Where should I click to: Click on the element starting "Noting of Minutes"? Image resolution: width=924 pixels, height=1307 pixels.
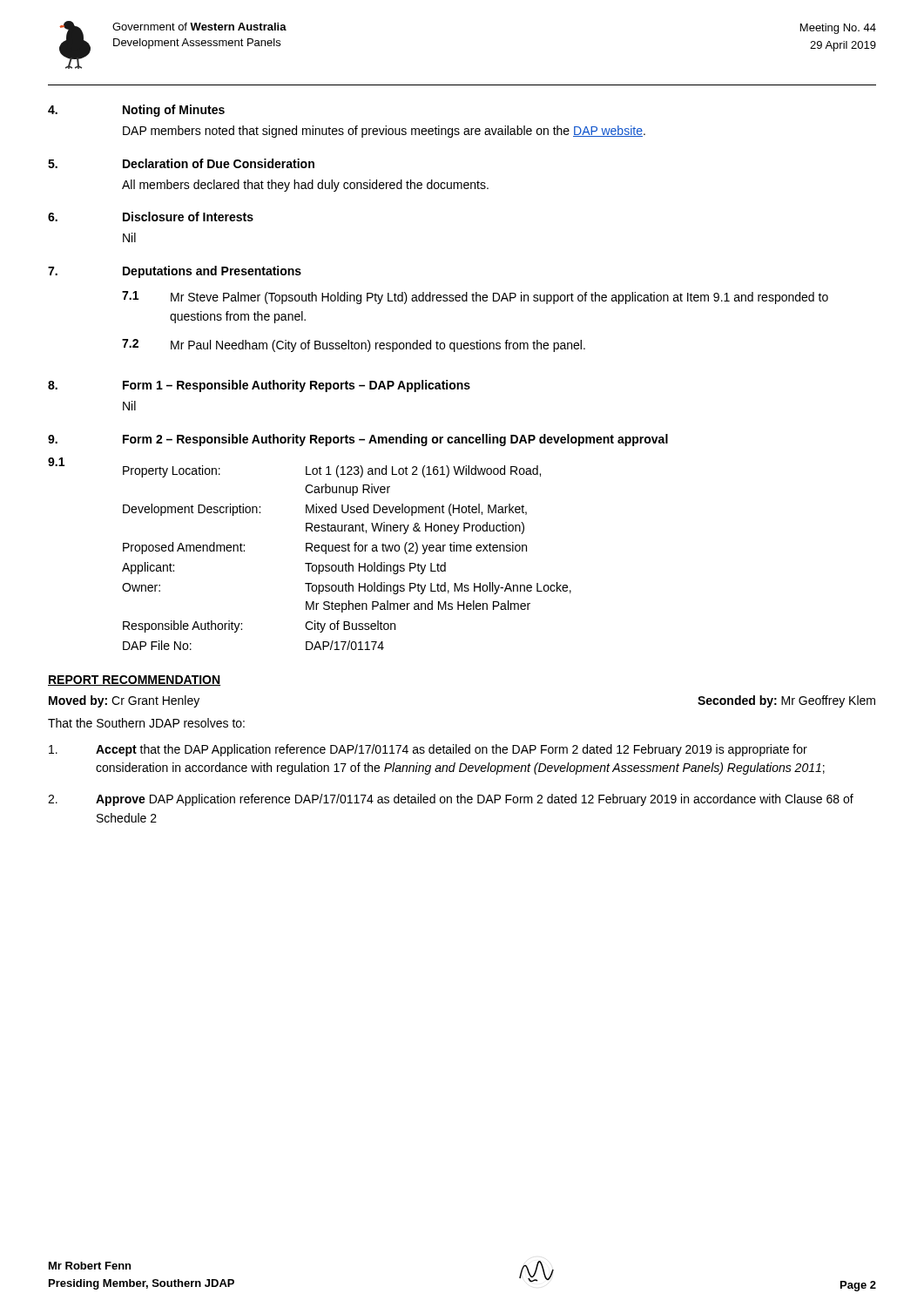coord(173,110)
